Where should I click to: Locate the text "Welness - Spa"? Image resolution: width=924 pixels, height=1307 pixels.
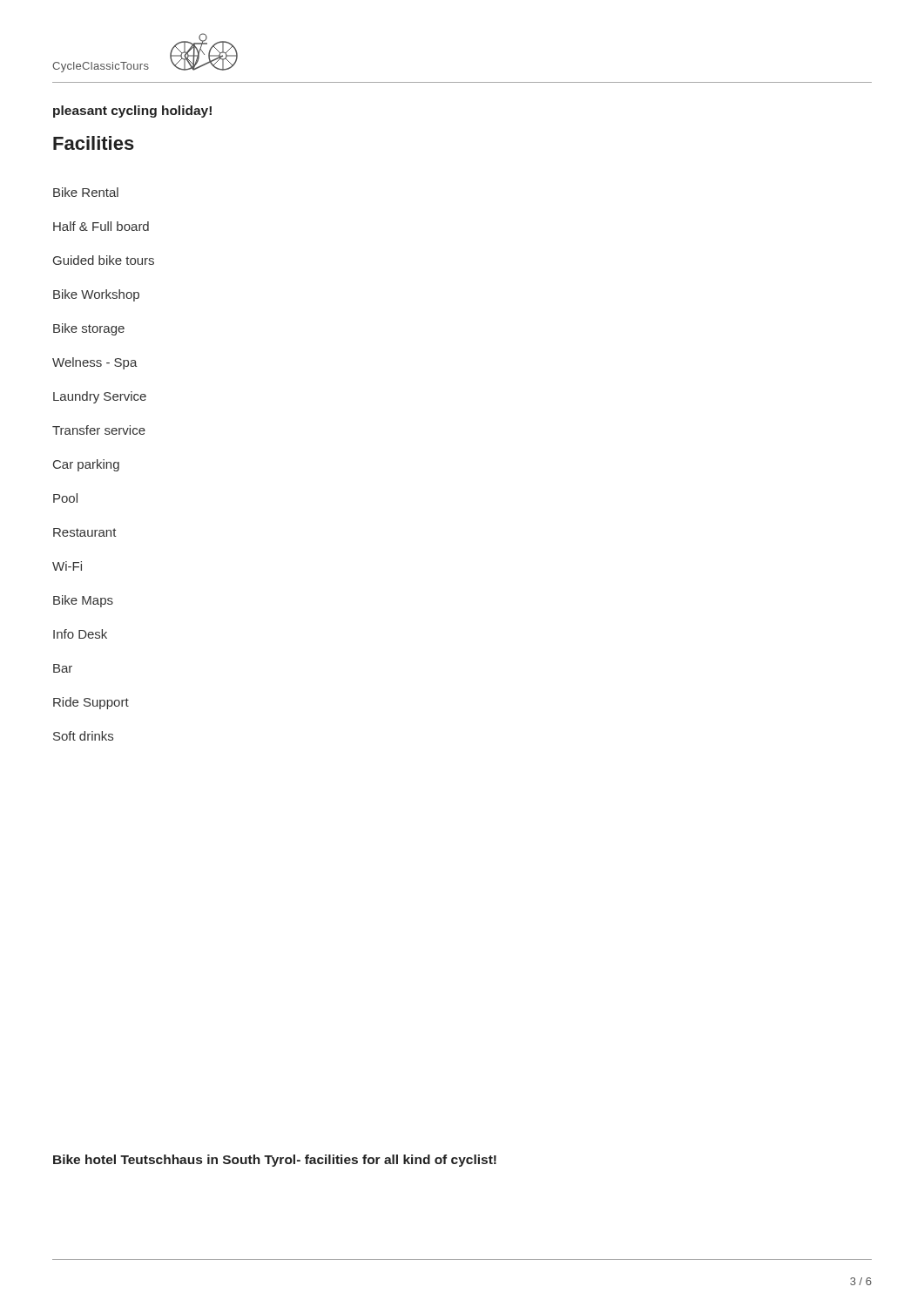95,362
